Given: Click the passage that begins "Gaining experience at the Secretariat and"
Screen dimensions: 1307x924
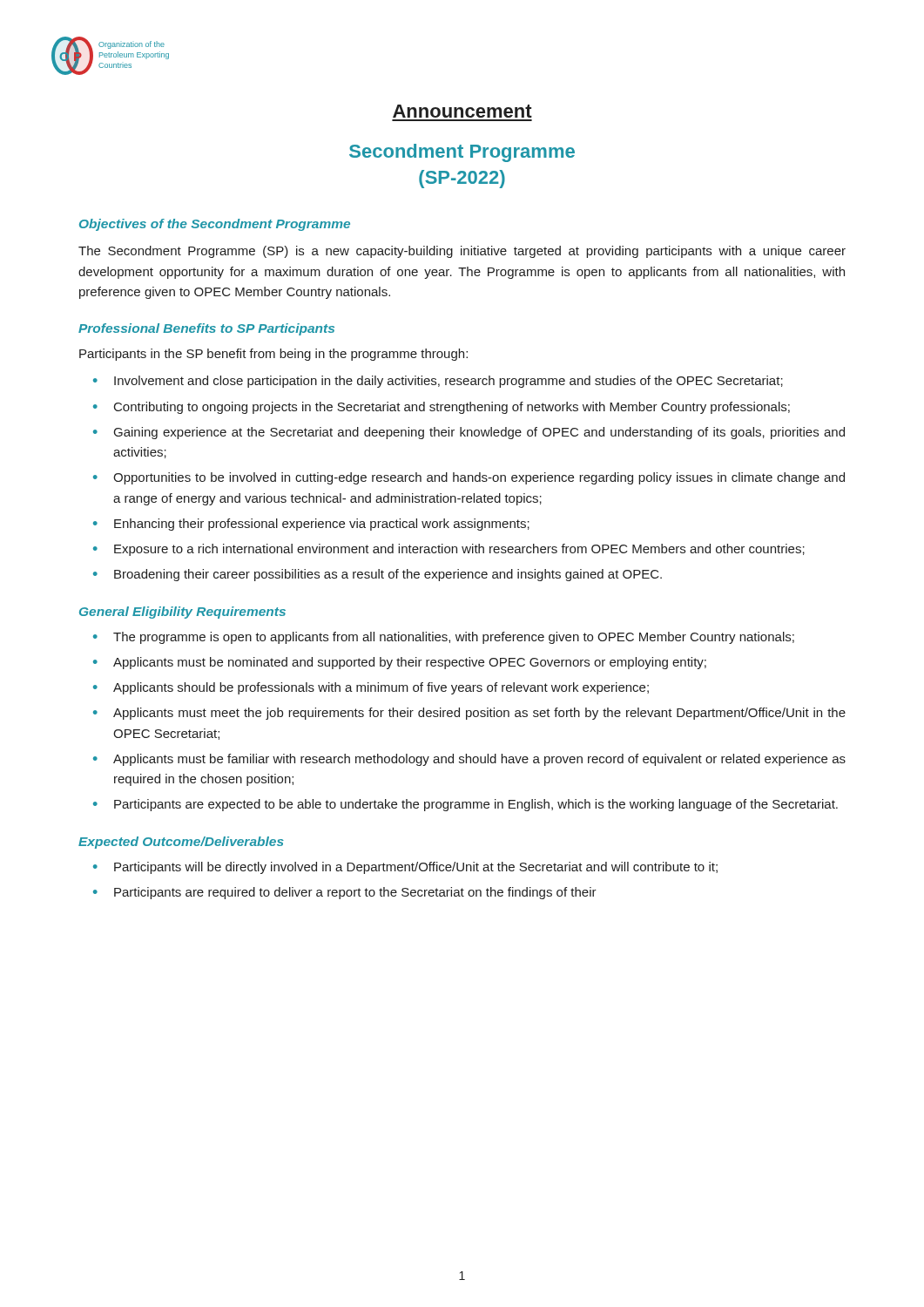Looking at the screenshot, I should point(479,442).
